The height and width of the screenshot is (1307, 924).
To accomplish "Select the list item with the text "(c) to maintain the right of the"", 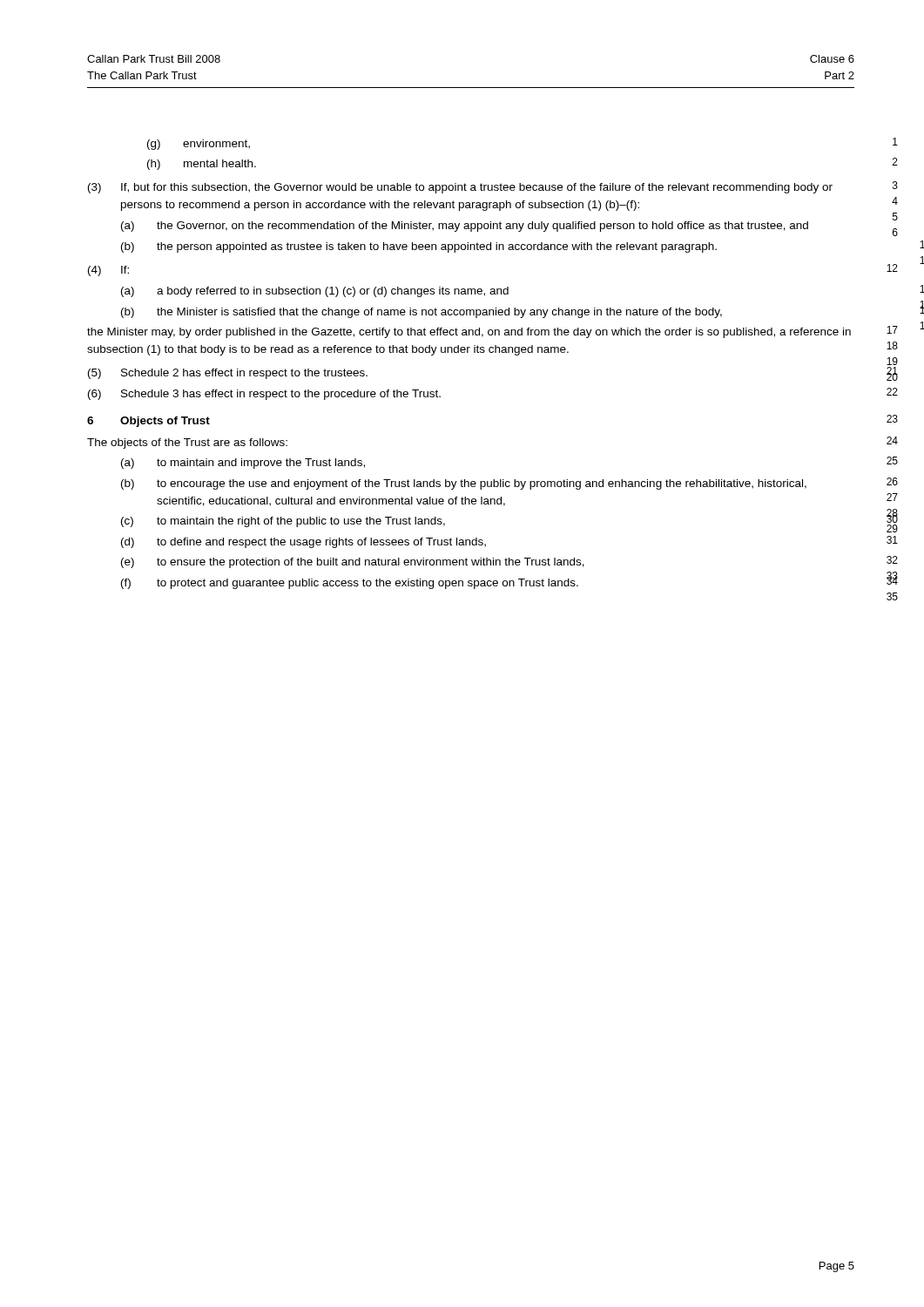I will (x=283, y=522).
